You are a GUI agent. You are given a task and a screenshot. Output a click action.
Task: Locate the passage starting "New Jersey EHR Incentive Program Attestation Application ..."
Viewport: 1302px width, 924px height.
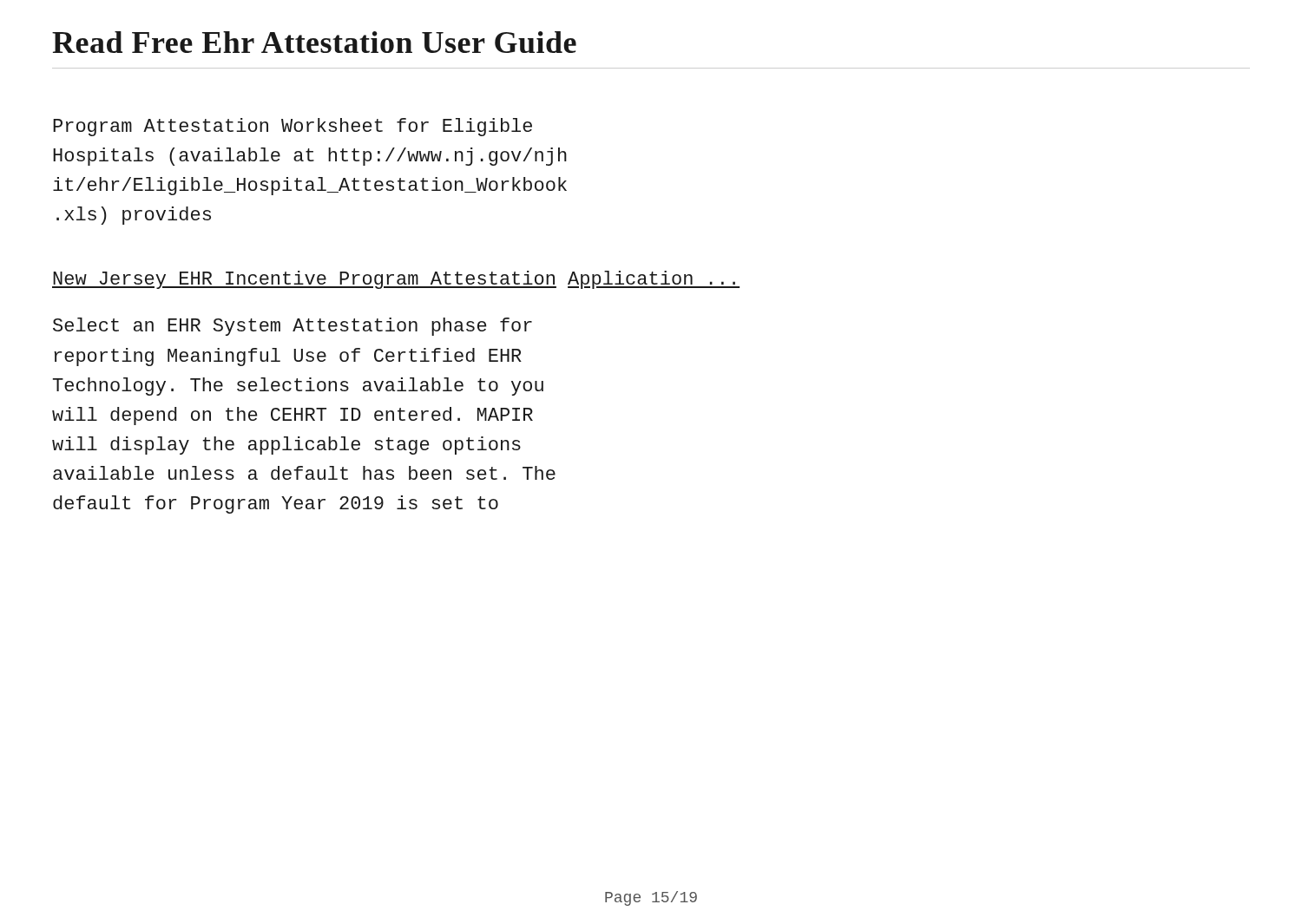(396, 280)
